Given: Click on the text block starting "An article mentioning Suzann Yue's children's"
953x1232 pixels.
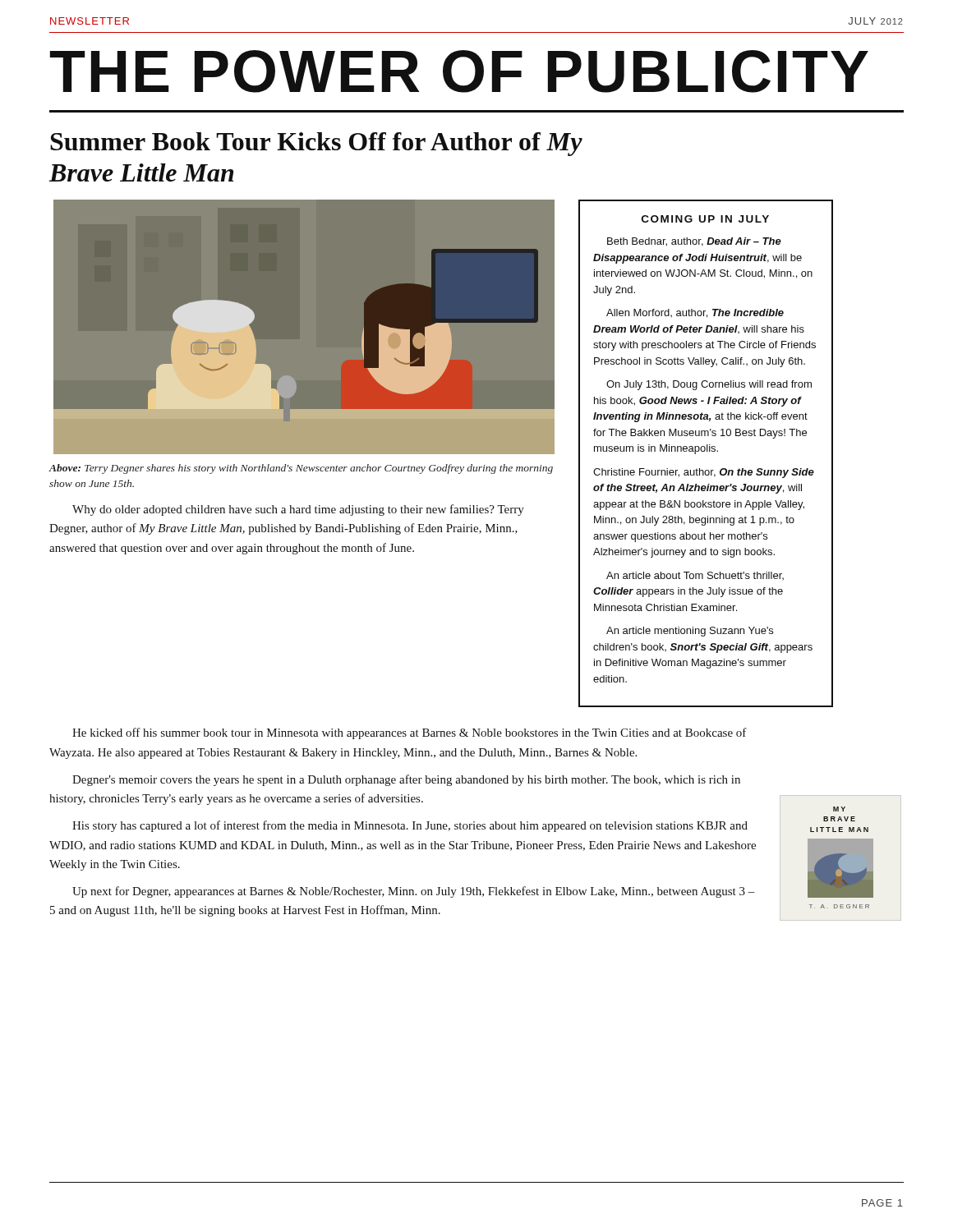Looking at the screenshot, I should [x=703, y=655].
